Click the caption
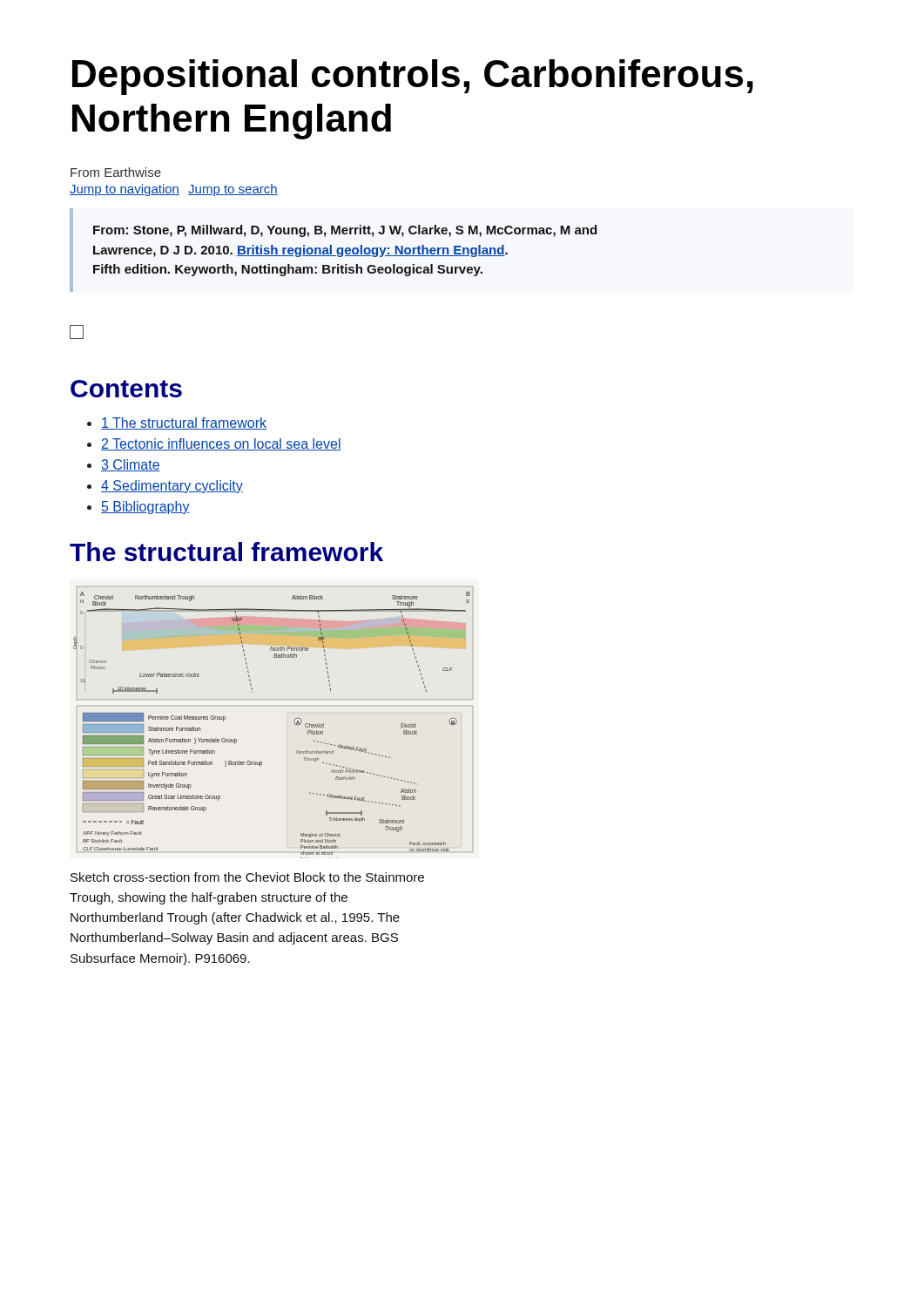924x1307 pixels. (247, 917)
